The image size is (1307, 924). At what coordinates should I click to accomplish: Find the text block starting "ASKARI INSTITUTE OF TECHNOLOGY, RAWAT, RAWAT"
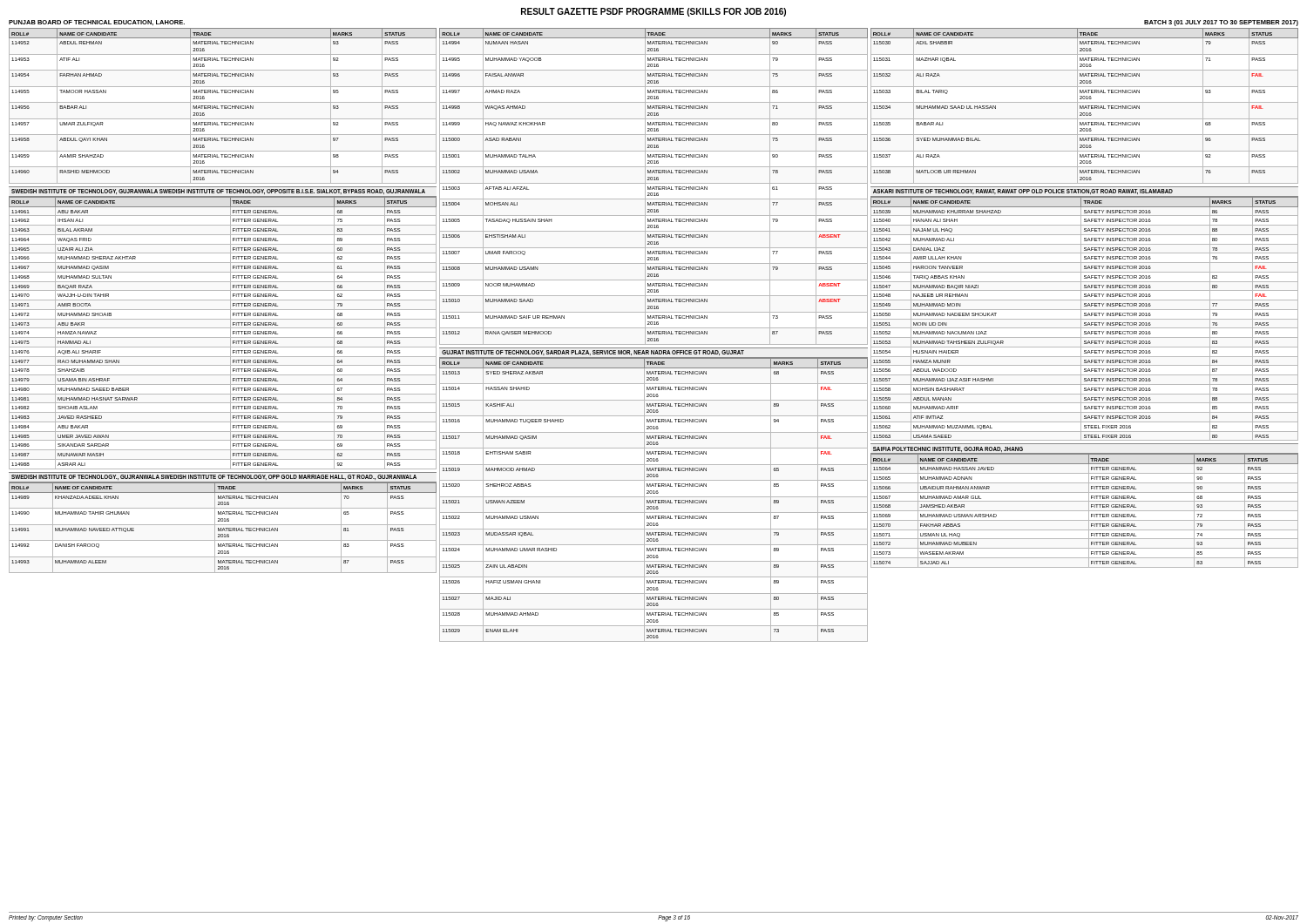pyautogui.click(x=1023, y=191)
